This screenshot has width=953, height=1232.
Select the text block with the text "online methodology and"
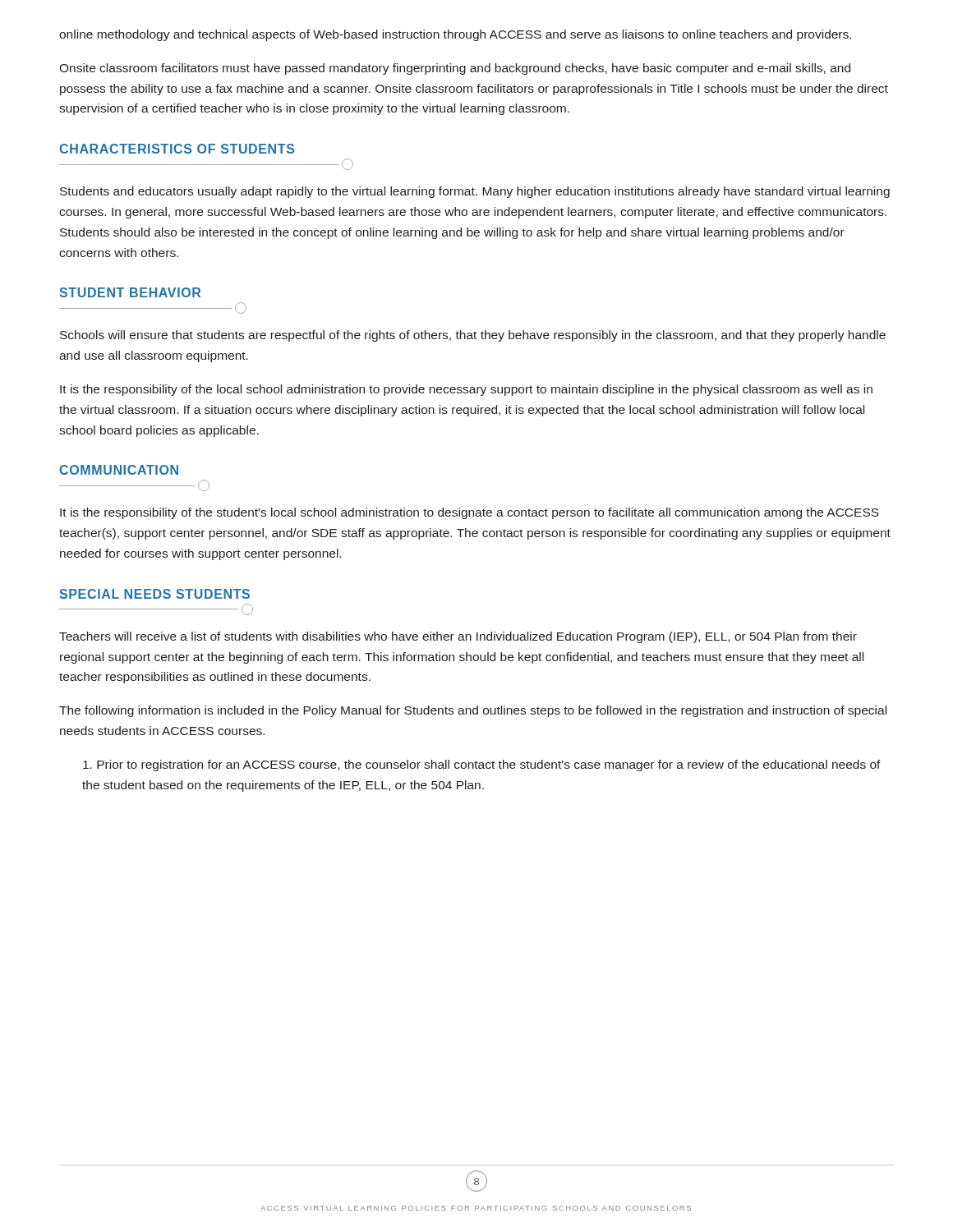click(x=456, y=34)
